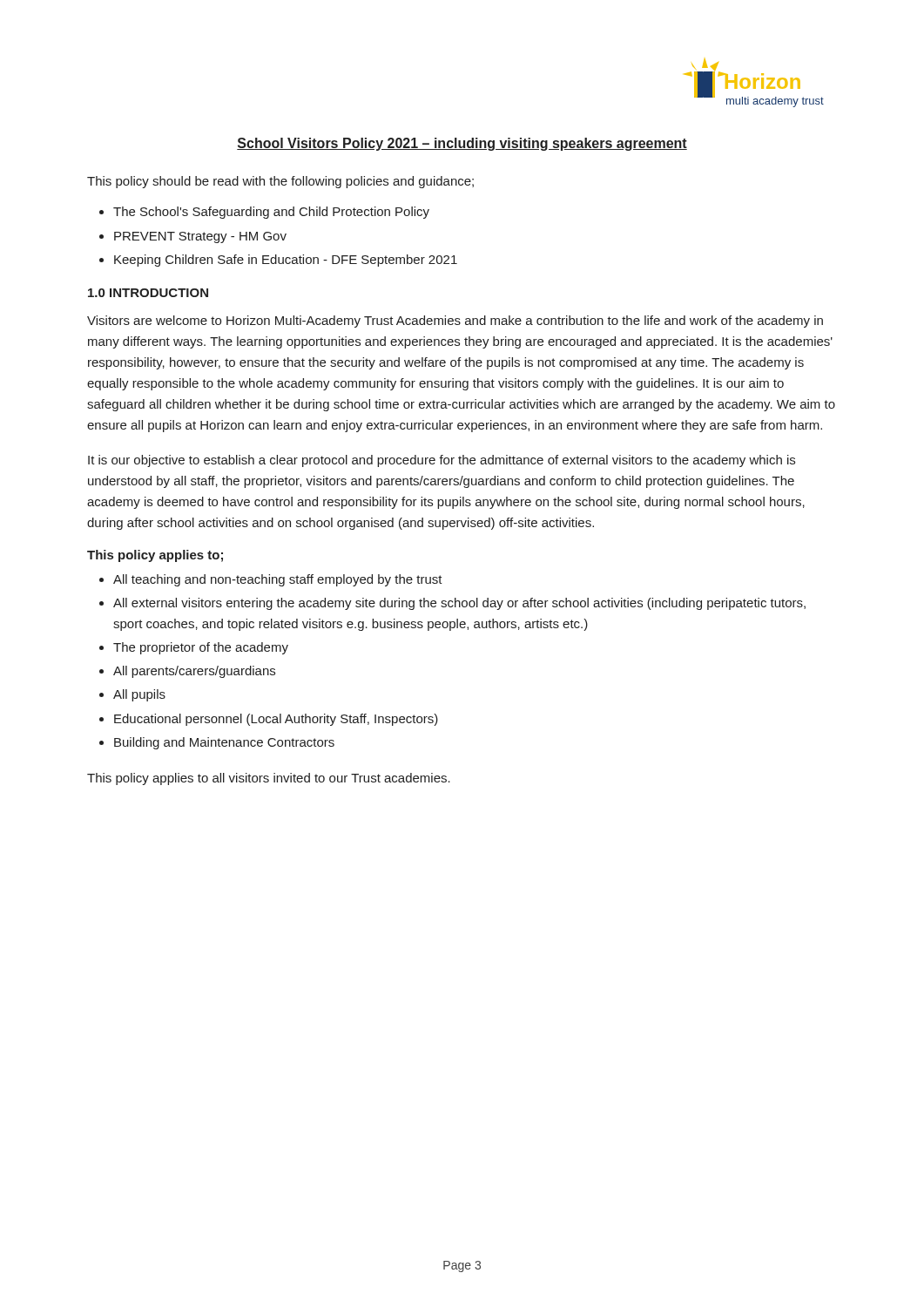The width and height of the screenshot is (924, 1307).
Task: Locate the block of text that opens with "PREVENT Strategy - HM"
Action: (x=200, y=235)
